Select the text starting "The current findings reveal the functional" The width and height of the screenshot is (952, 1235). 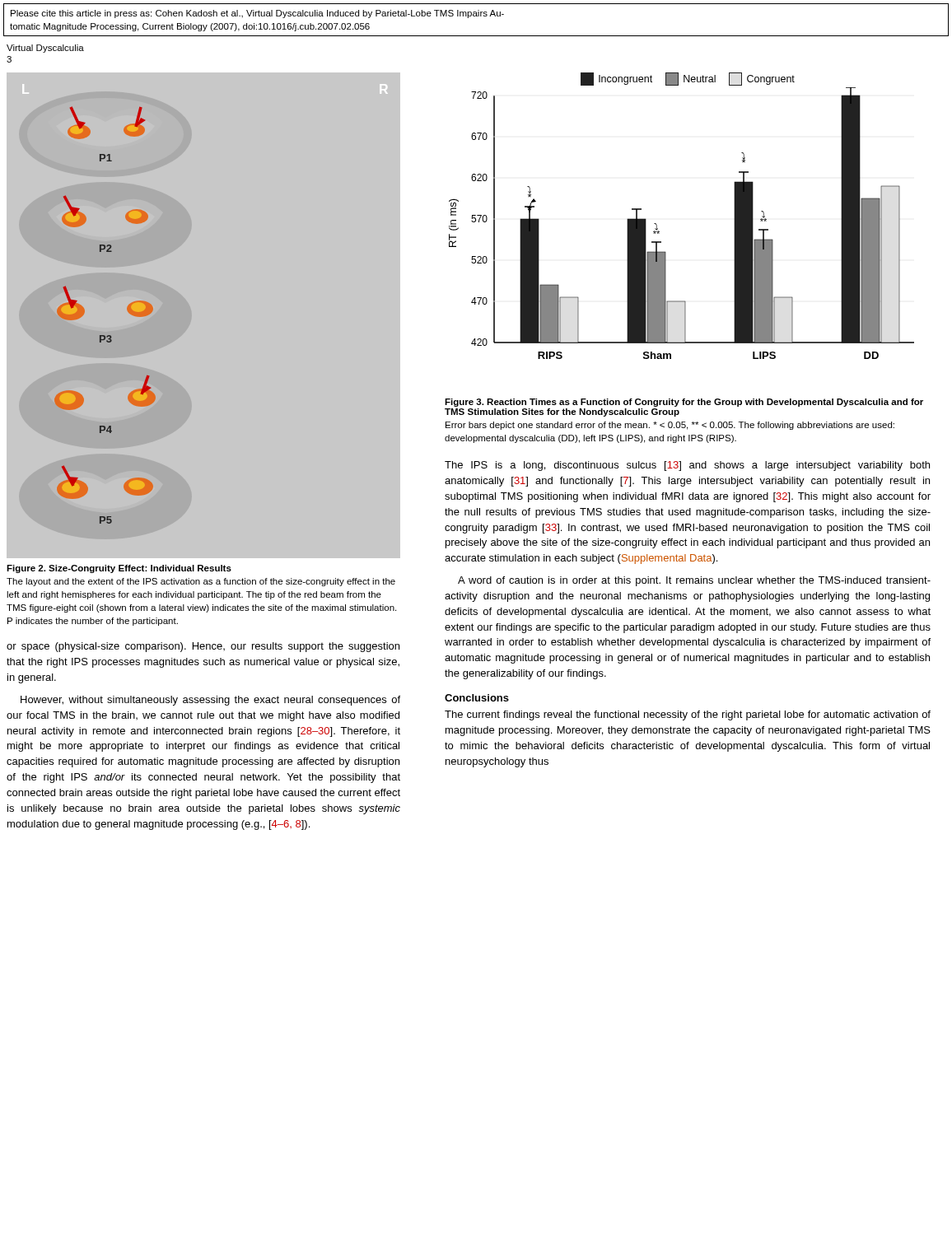pos(688,738)
